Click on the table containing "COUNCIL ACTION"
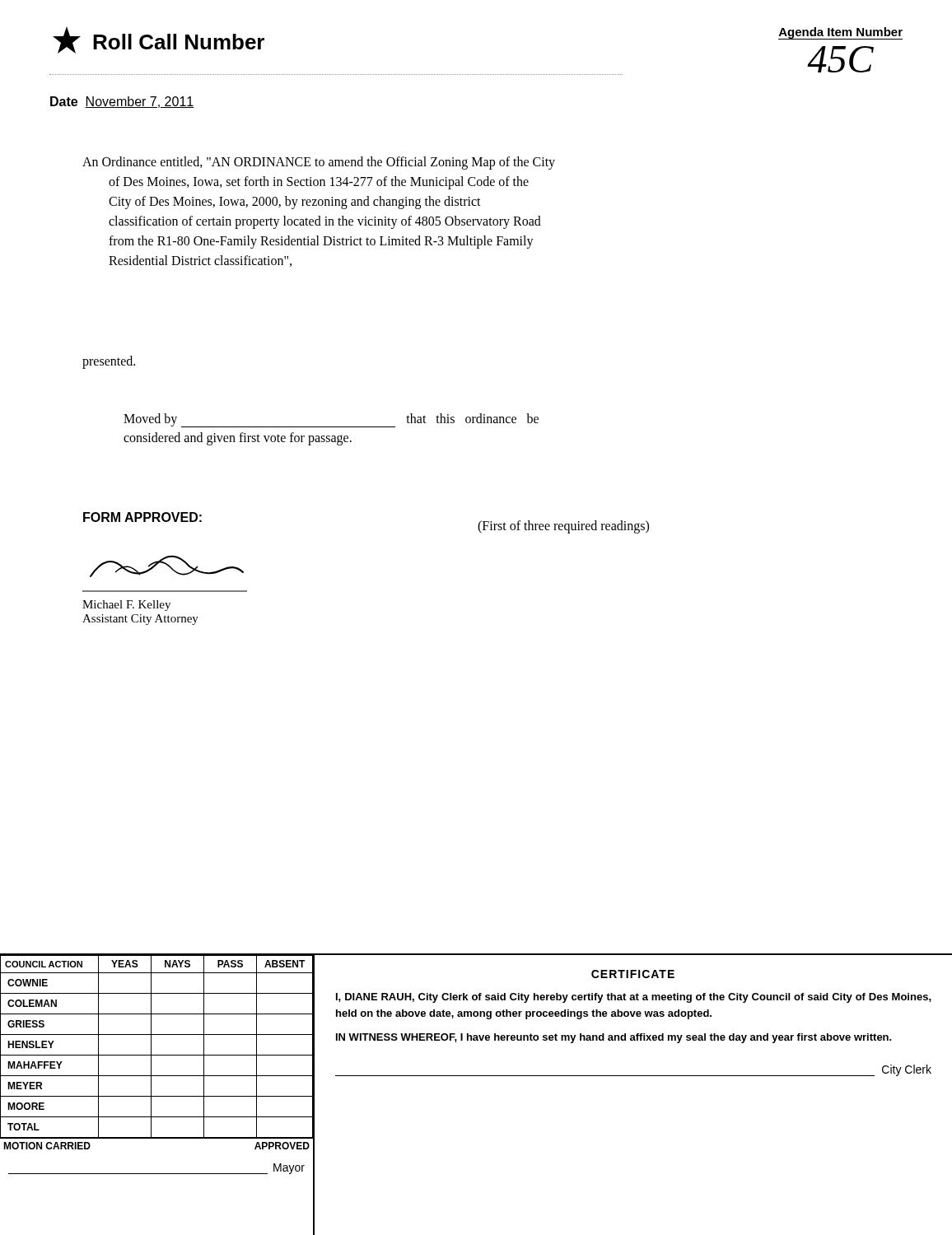This screenshot has width=952, height=1235. tap(156, 1054)
